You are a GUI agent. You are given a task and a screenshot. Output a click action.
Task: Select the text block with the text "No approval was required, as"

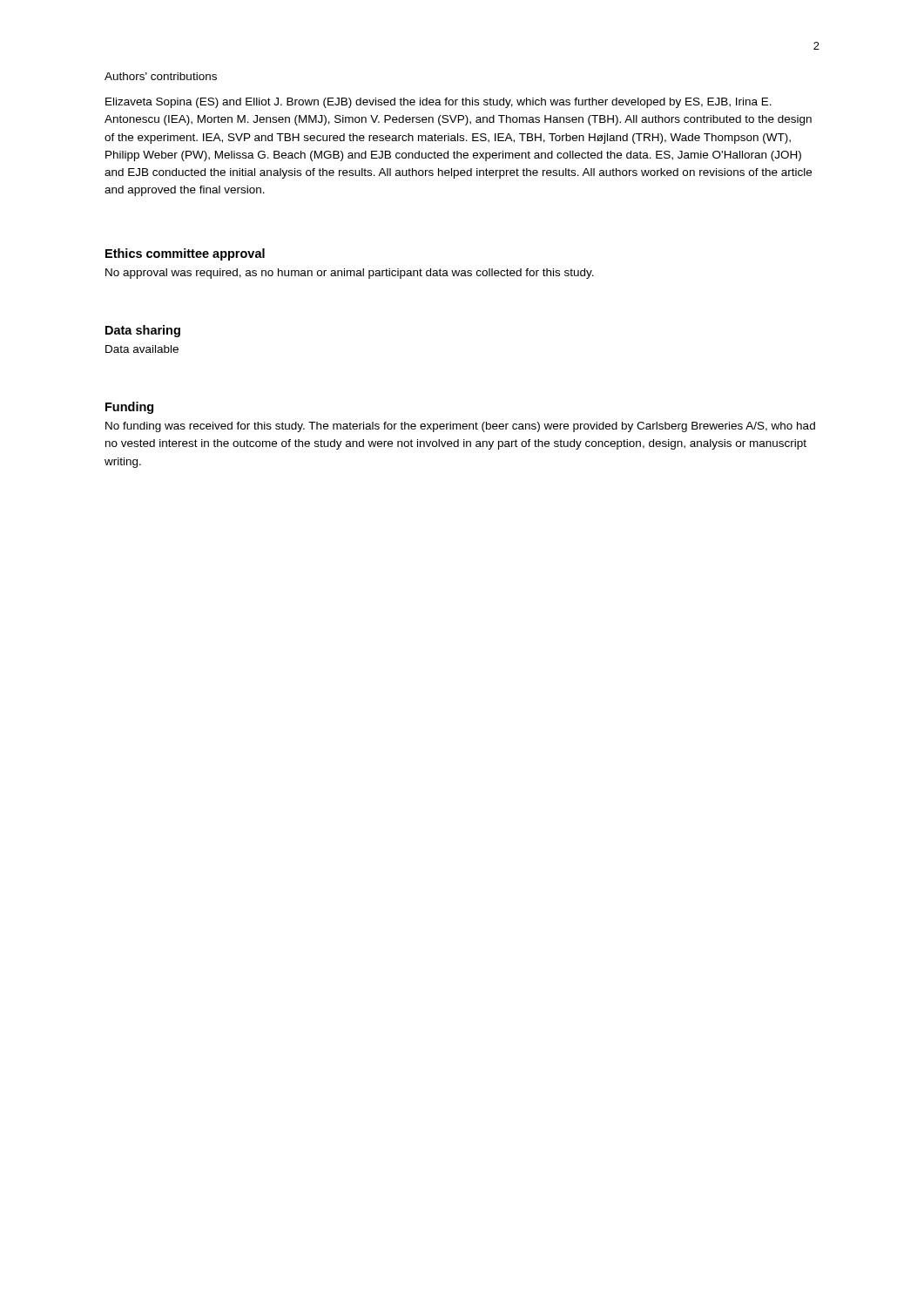462,272
